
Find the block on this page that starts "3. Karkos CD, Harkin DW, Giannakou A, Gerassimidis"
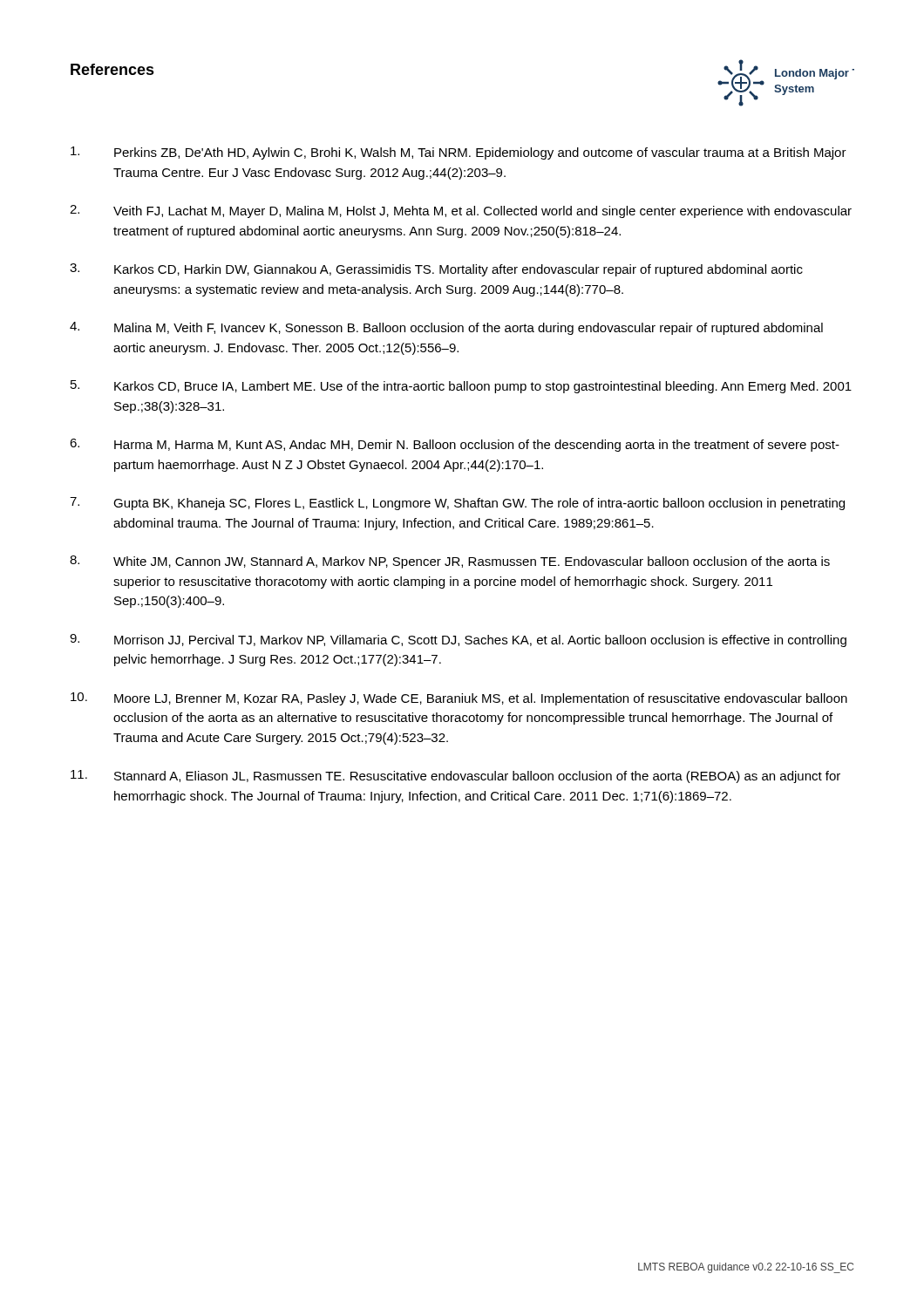point(462,280)
